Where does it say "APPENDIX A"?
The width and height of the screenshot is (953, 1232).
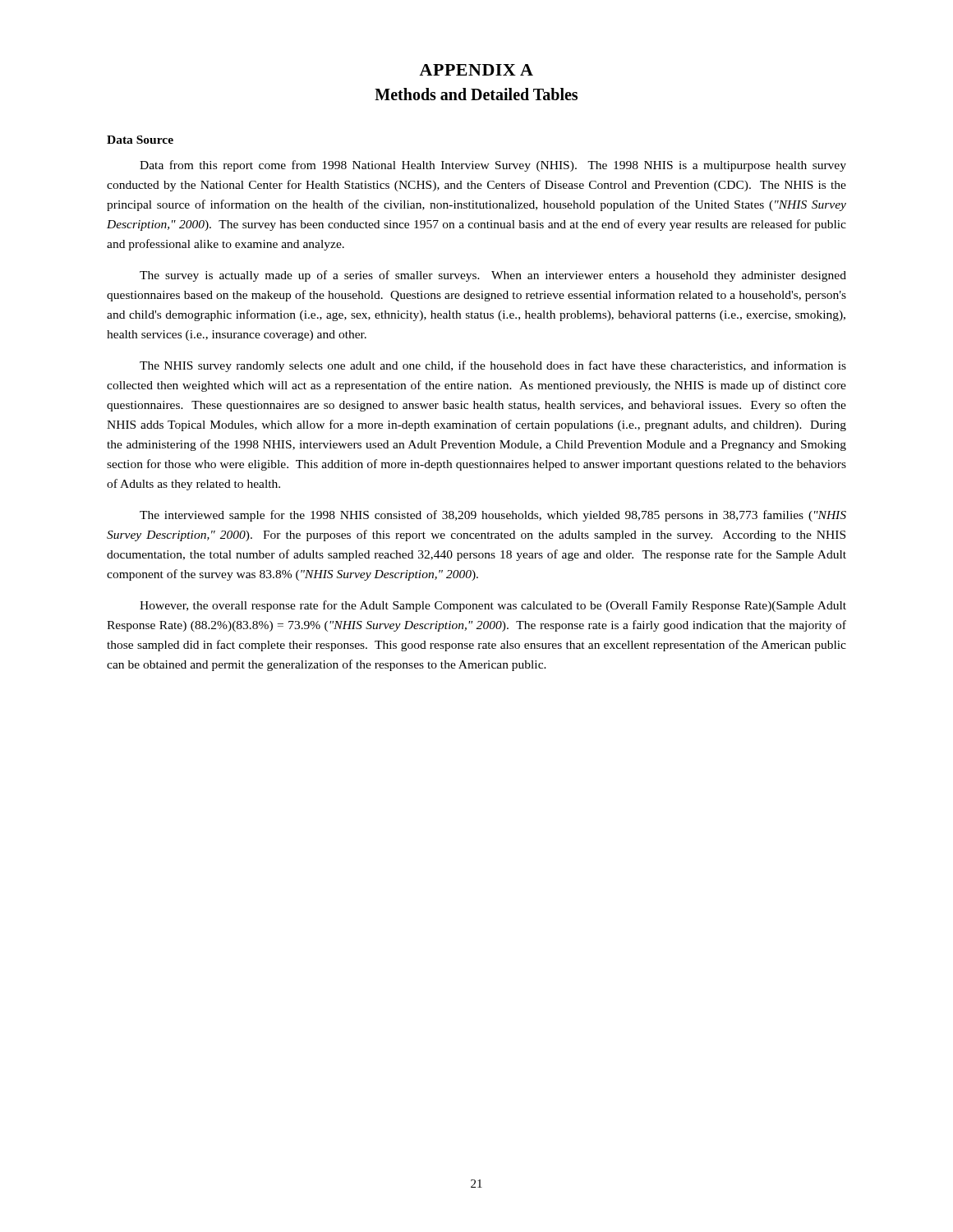[x=476, y=69]
